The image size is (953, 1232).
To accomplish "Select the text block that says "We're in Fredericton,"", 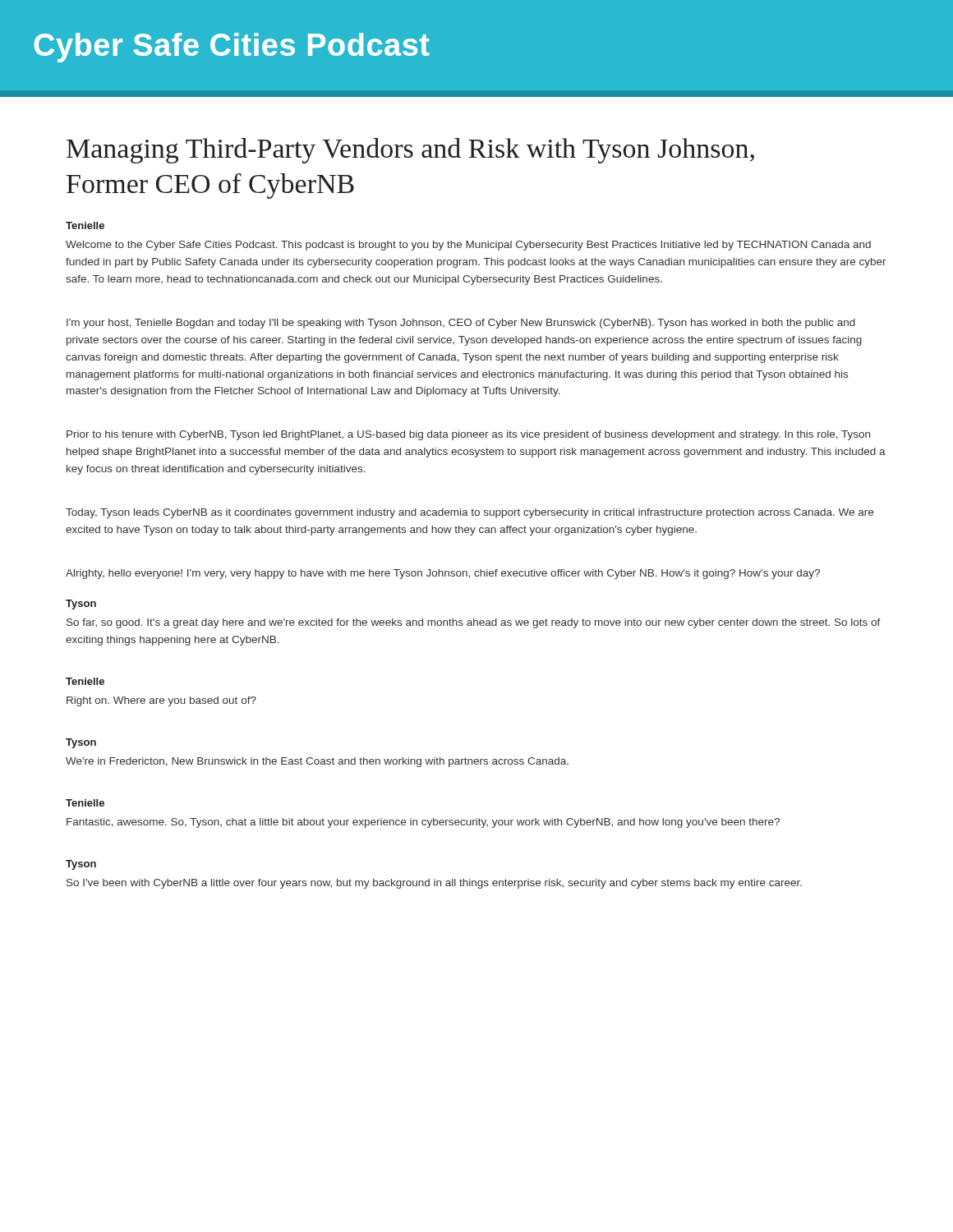I will 318,761.
